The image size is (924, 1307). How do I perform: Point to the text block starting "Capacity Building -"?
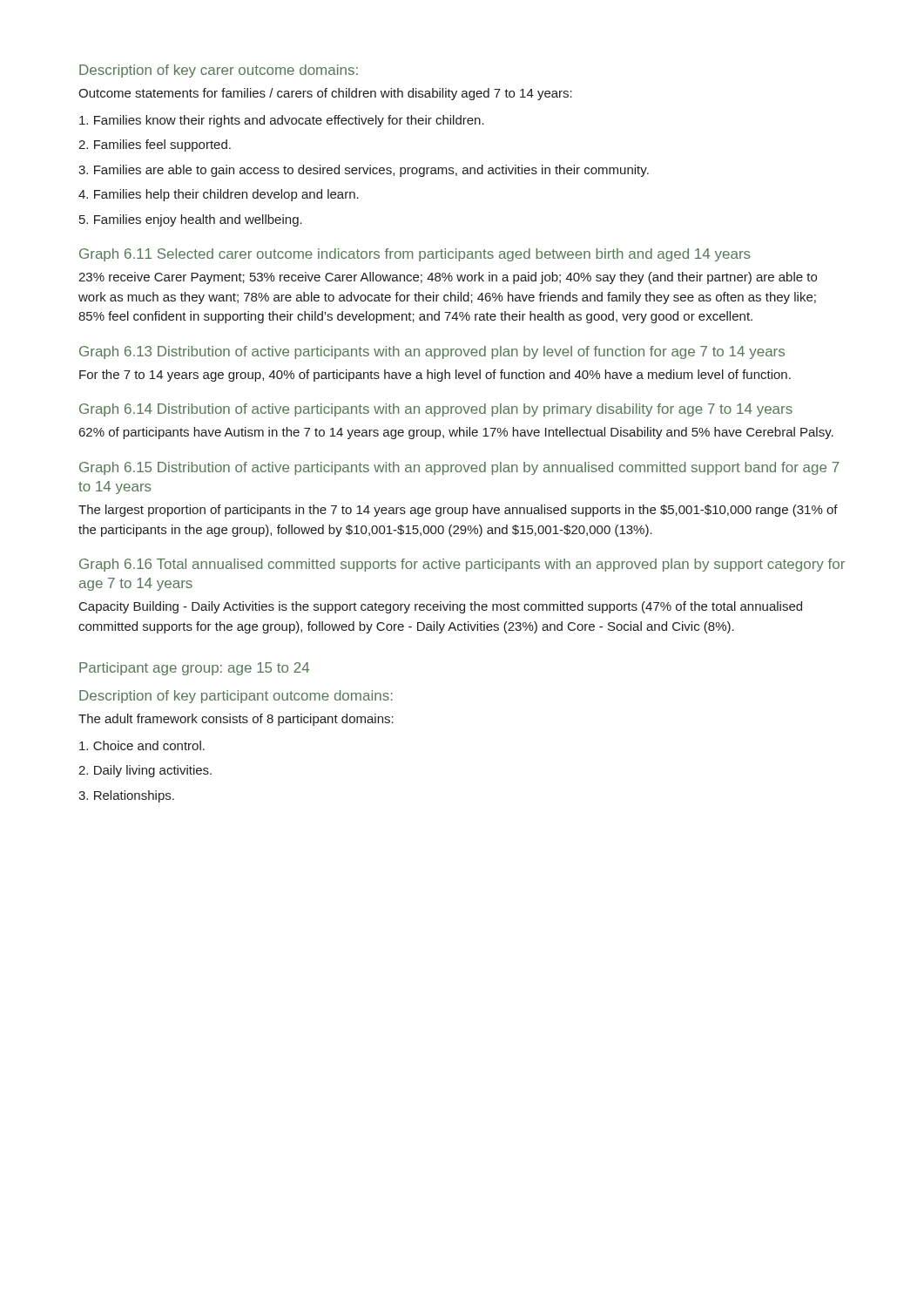point(441,616)
